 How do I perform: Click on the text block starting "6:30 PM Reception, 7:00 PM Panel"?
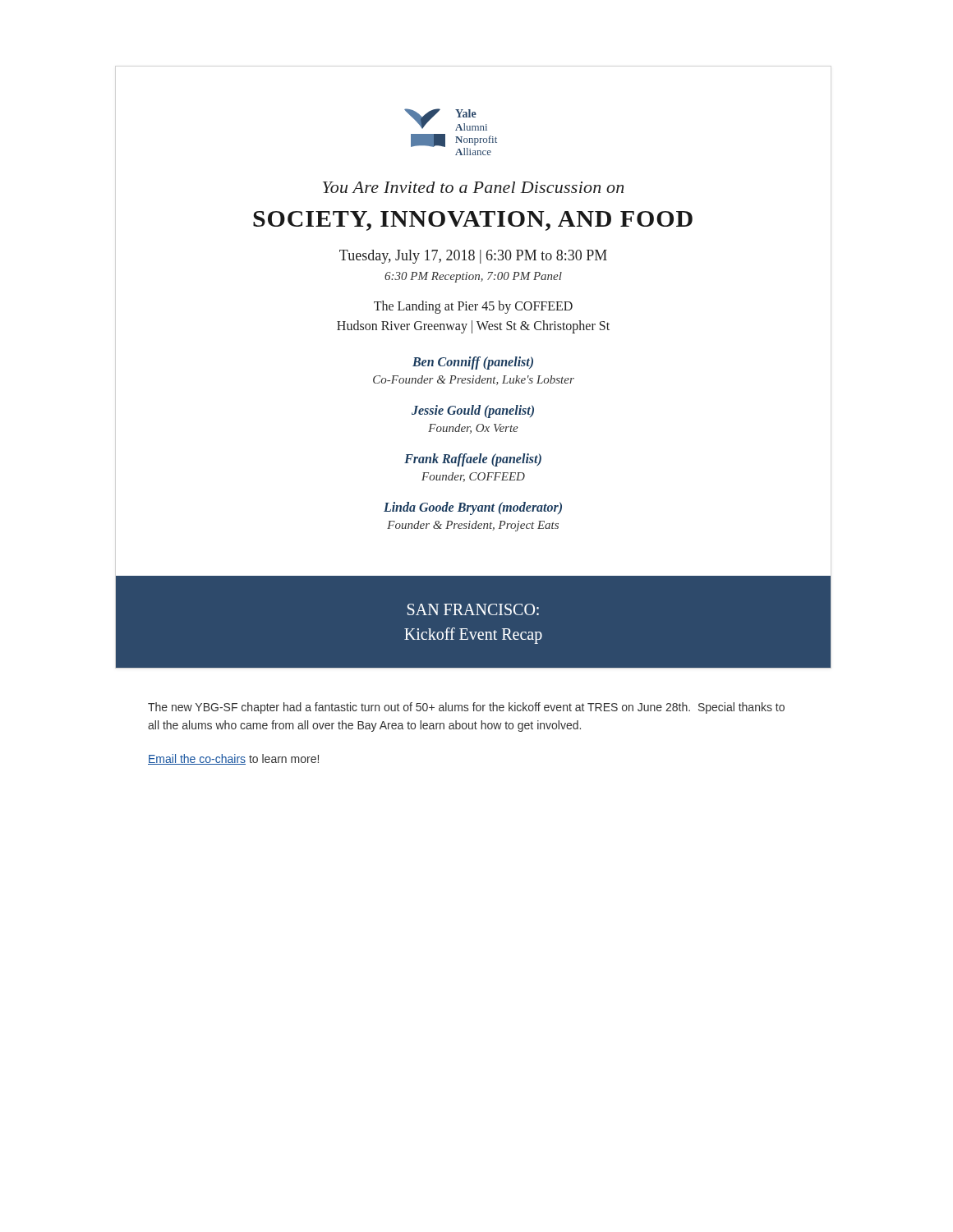[473, 276]
